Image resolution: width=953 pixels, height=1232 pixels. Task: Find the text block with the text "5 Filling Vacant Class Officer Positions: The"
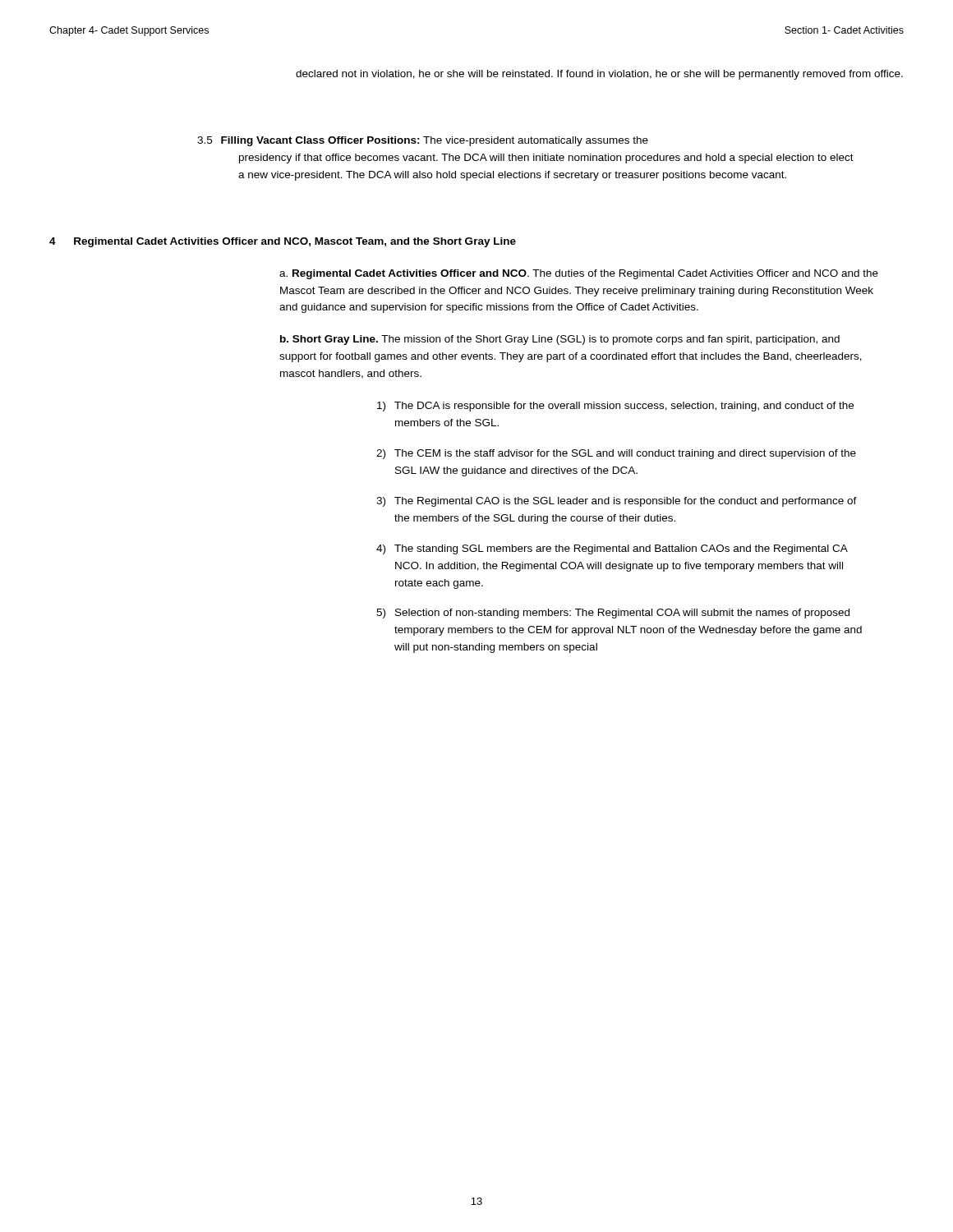[x=526, y=159]
